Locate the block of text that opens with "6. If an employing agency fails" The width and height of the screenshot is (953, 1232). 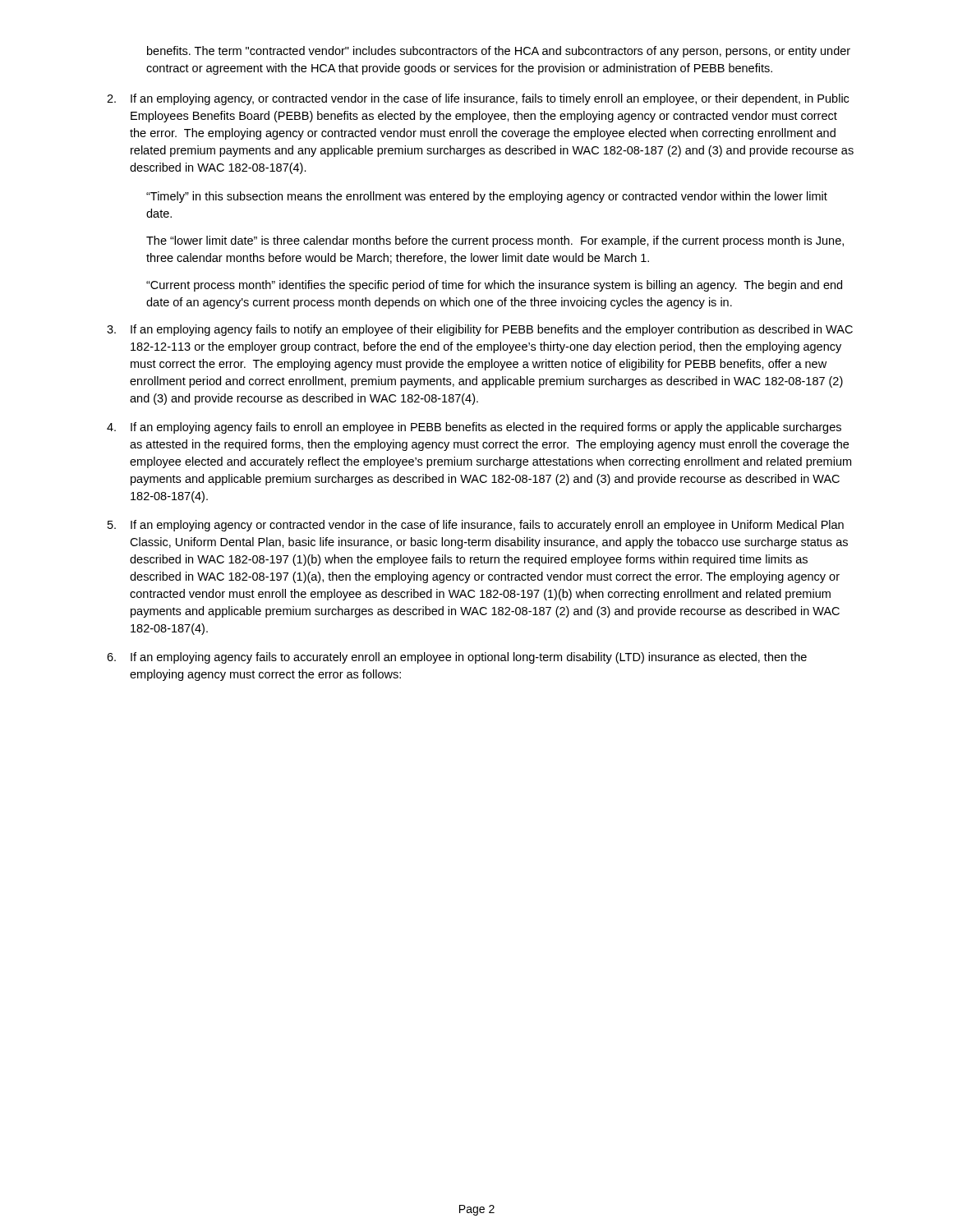tap(481, 667)
